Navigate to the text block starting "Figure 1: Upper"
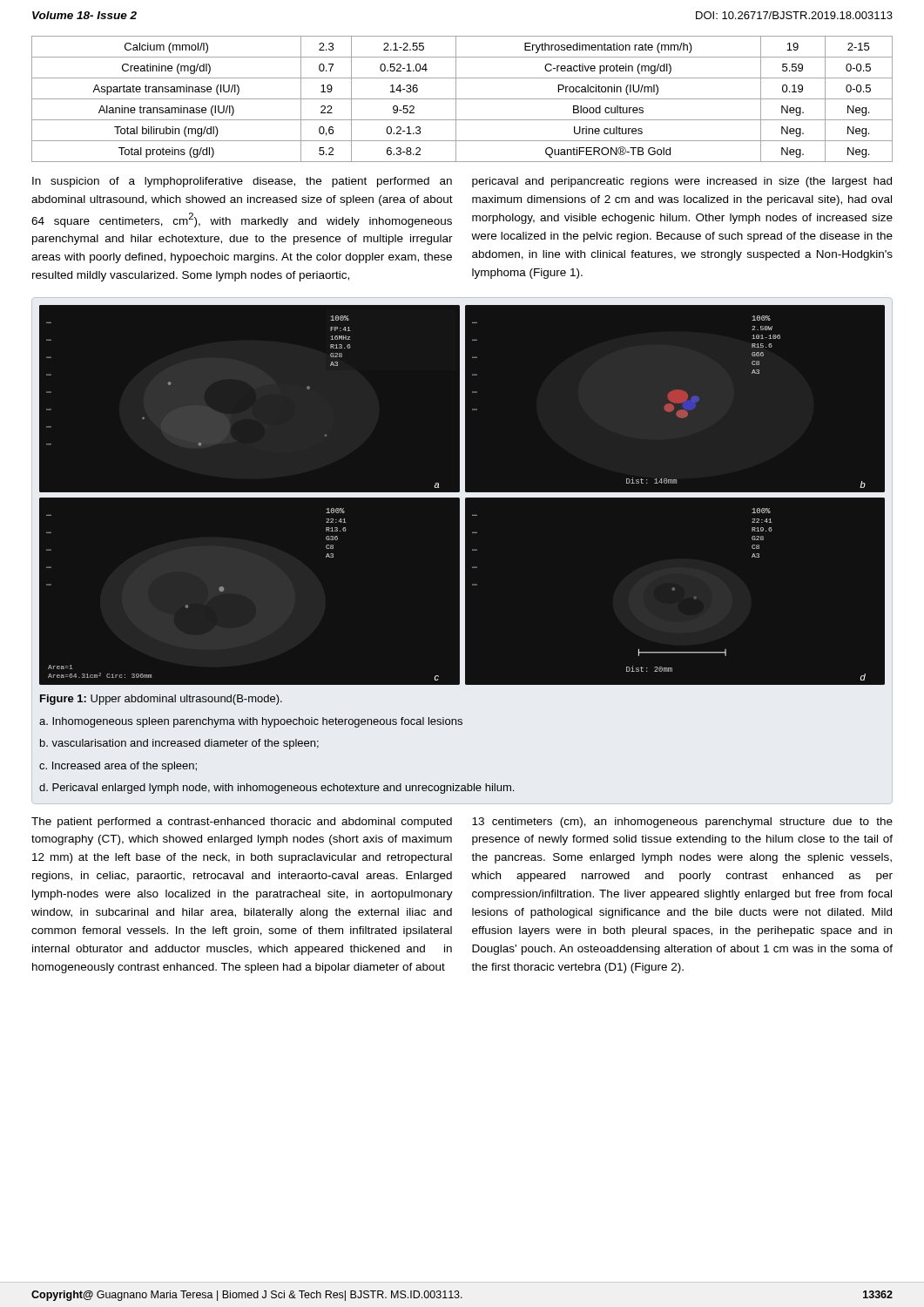This screenshot has width=924, height=1307. point(161,698)
